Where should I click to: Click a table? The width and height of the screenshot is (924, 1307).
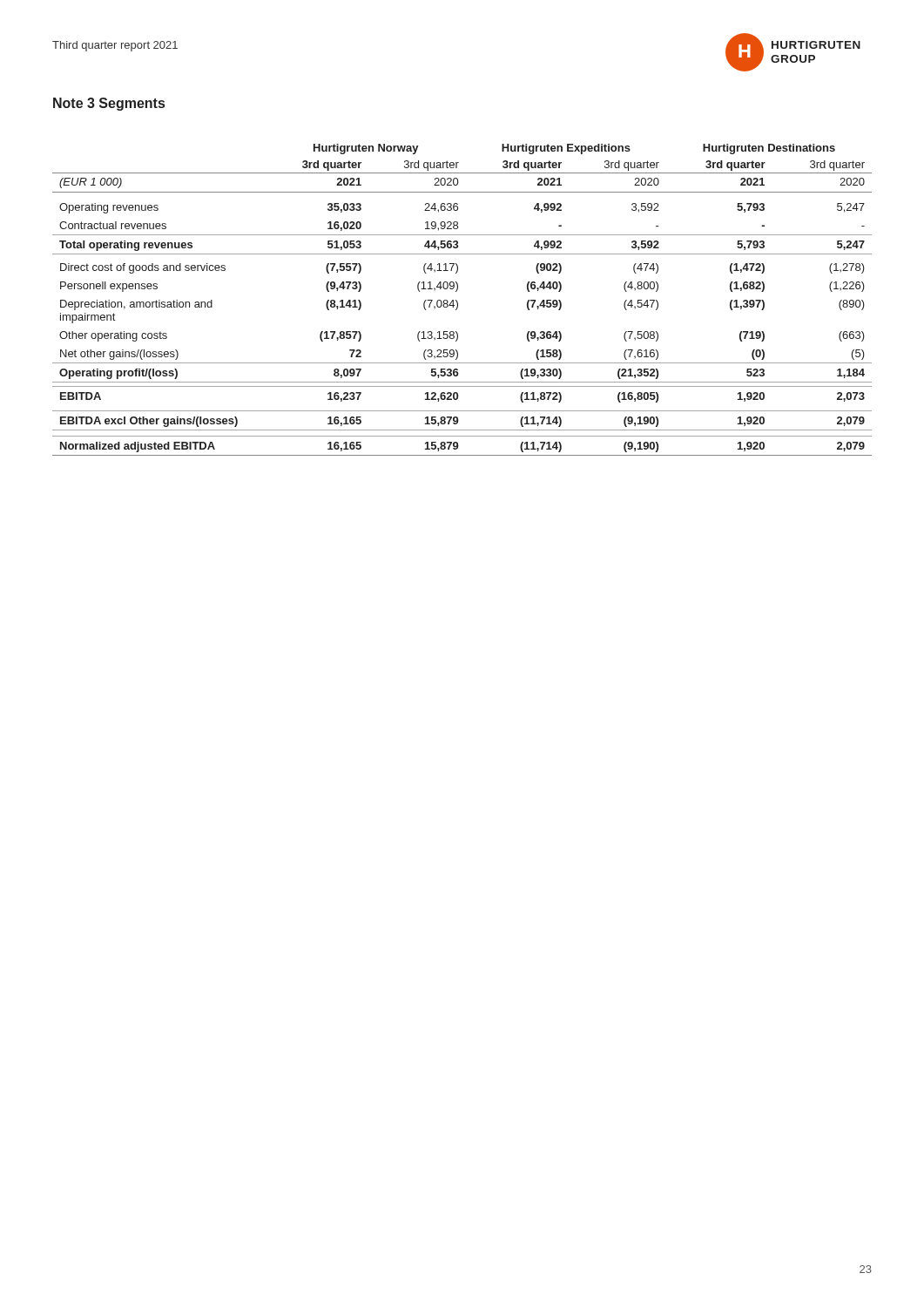[462, 297]
